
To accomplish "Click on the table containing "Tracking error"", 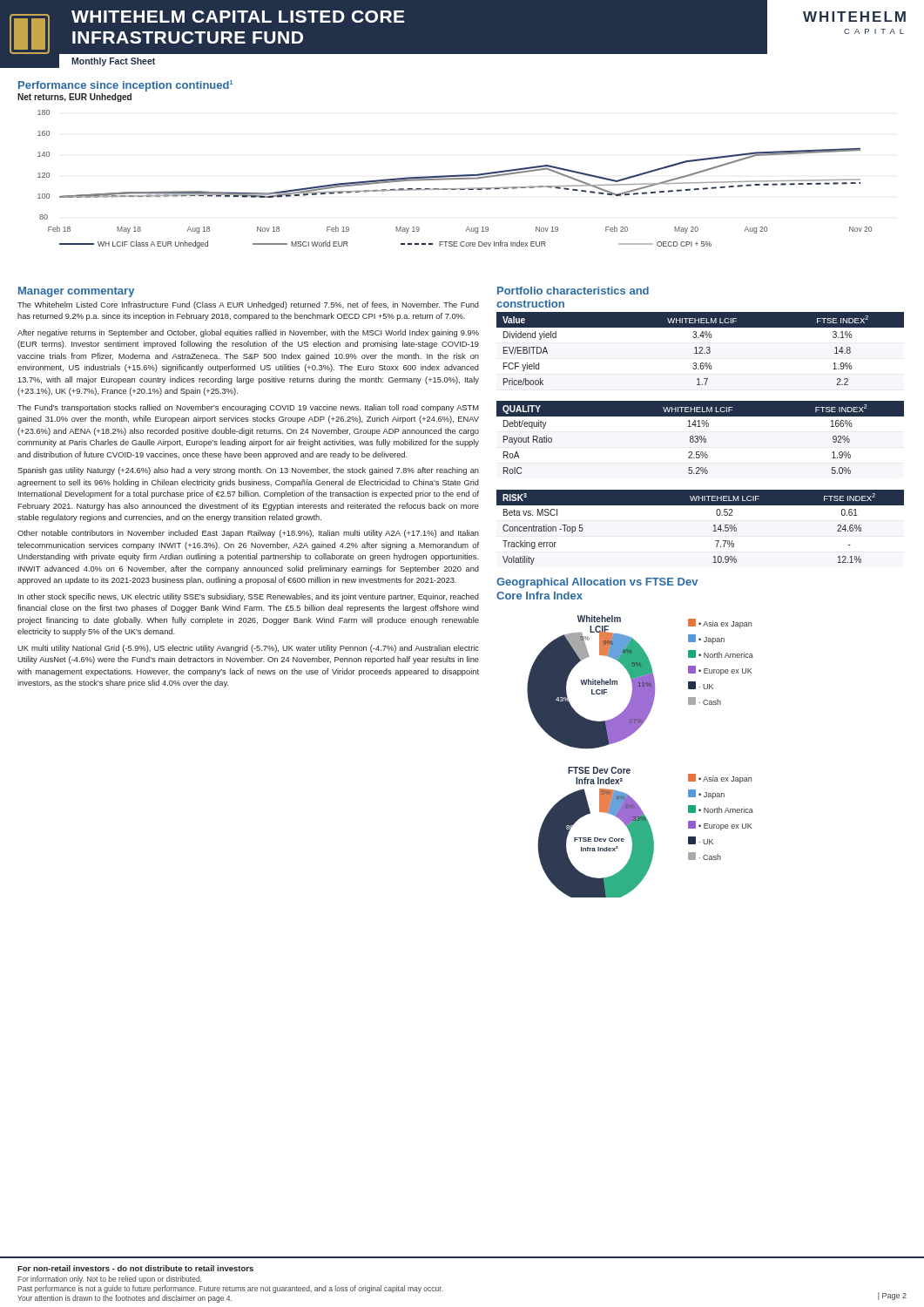I will [x=700, y=529].
